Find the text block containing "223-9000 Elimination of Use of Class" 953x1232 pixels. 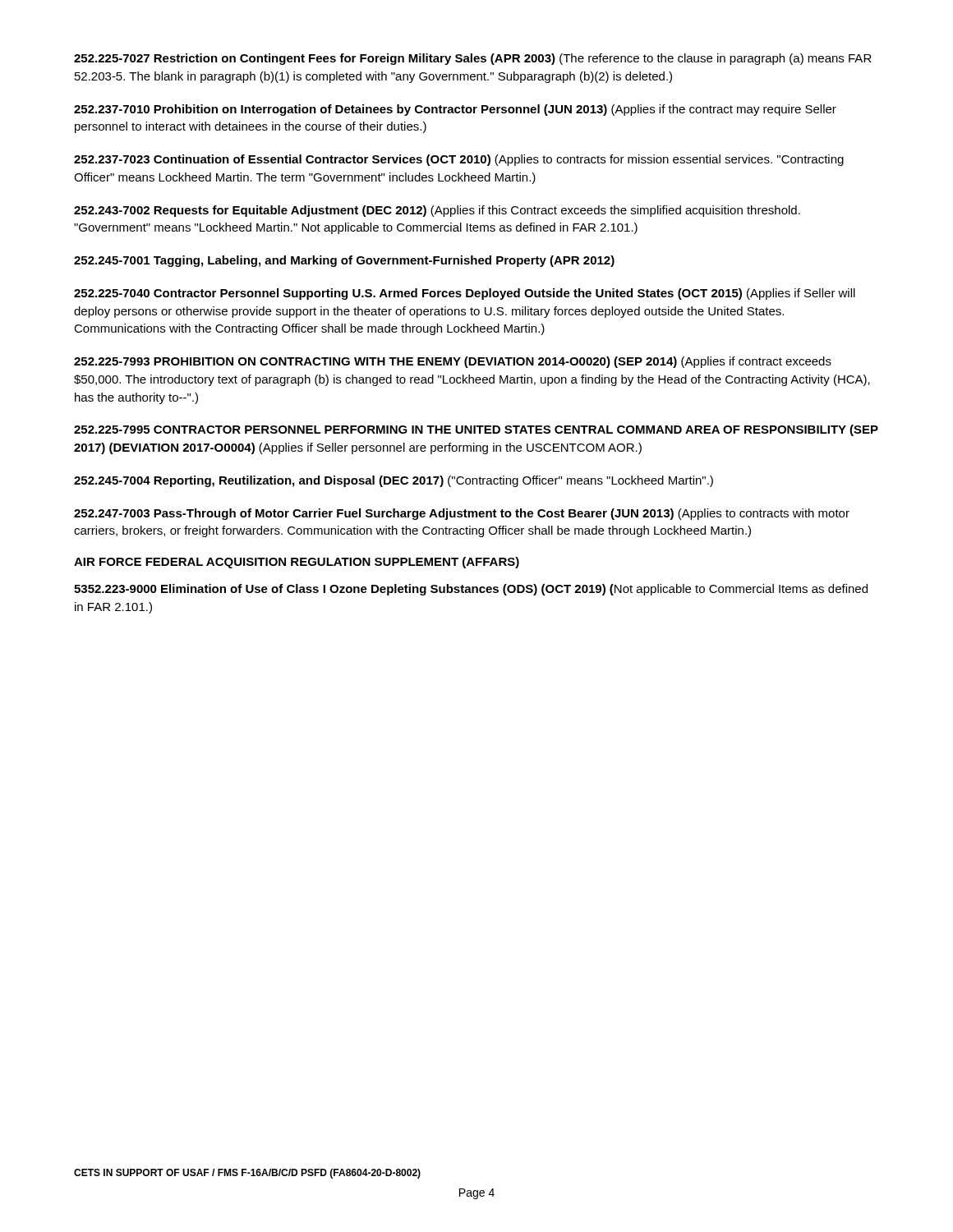pos(471,597)
